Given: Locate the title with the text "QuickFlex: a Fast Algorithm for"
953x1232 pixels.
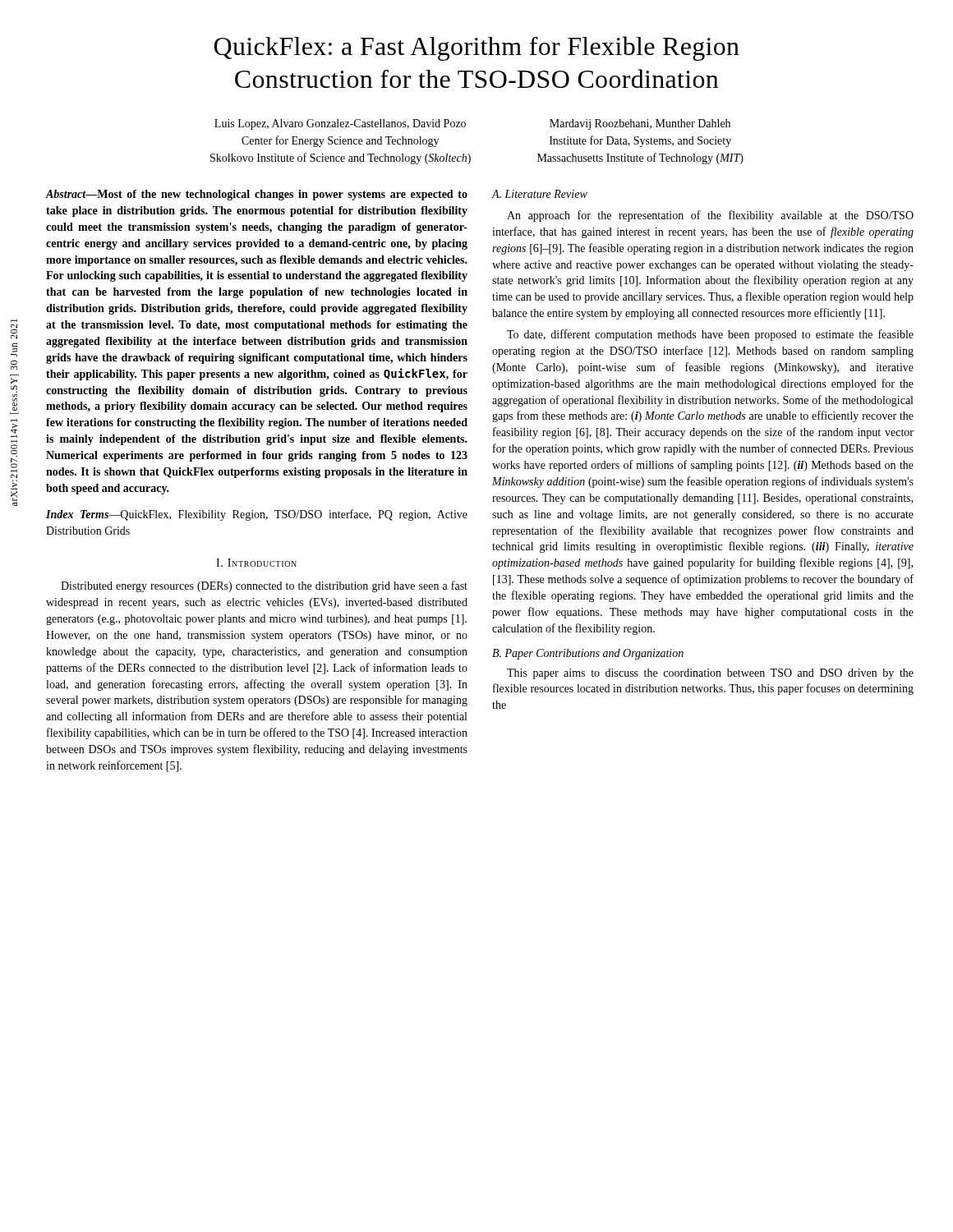Looking at the screenshot, I should tap(476, 62).
